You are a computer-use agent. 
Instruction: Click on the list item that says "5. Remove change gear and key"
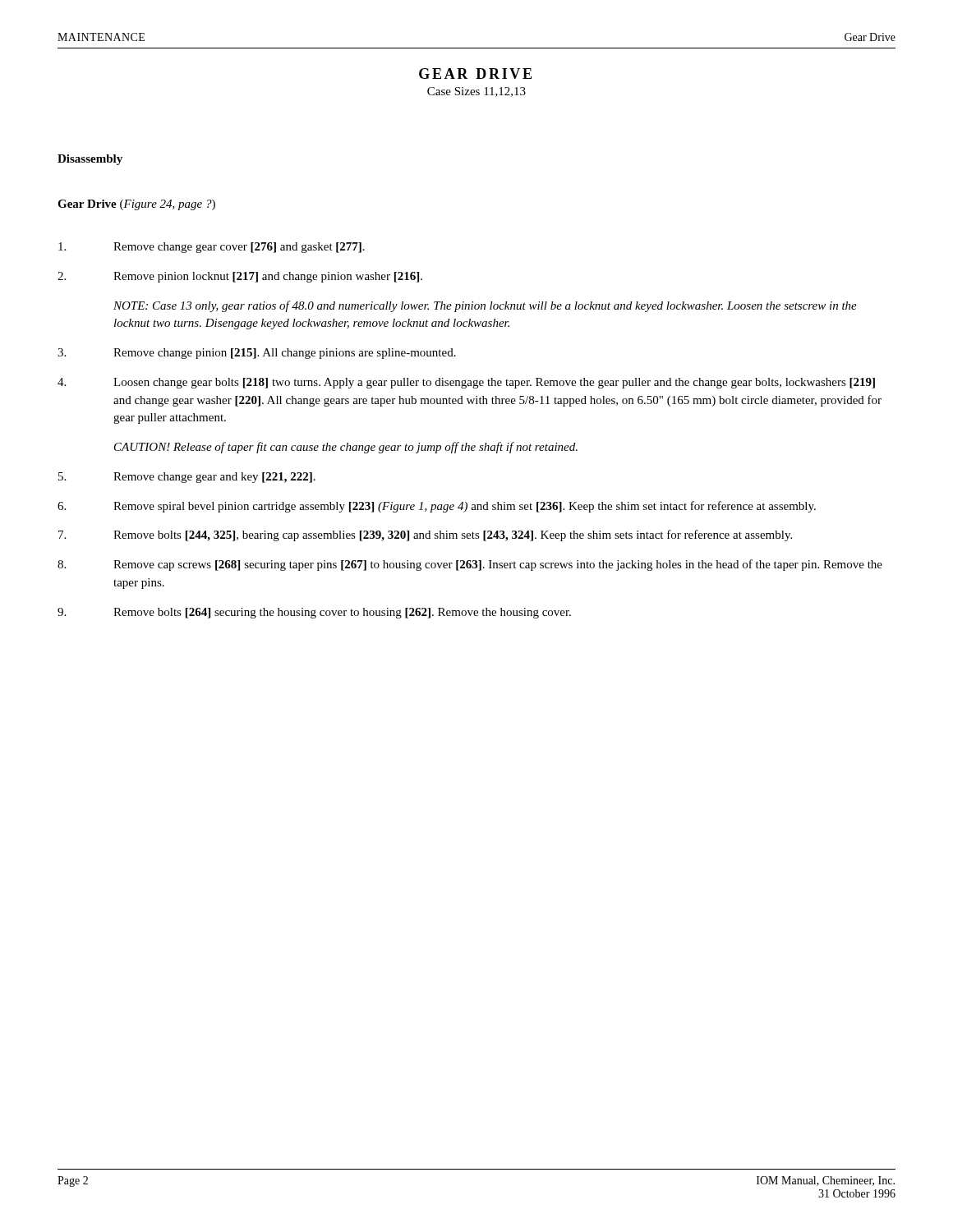click(x=187, y=478)
